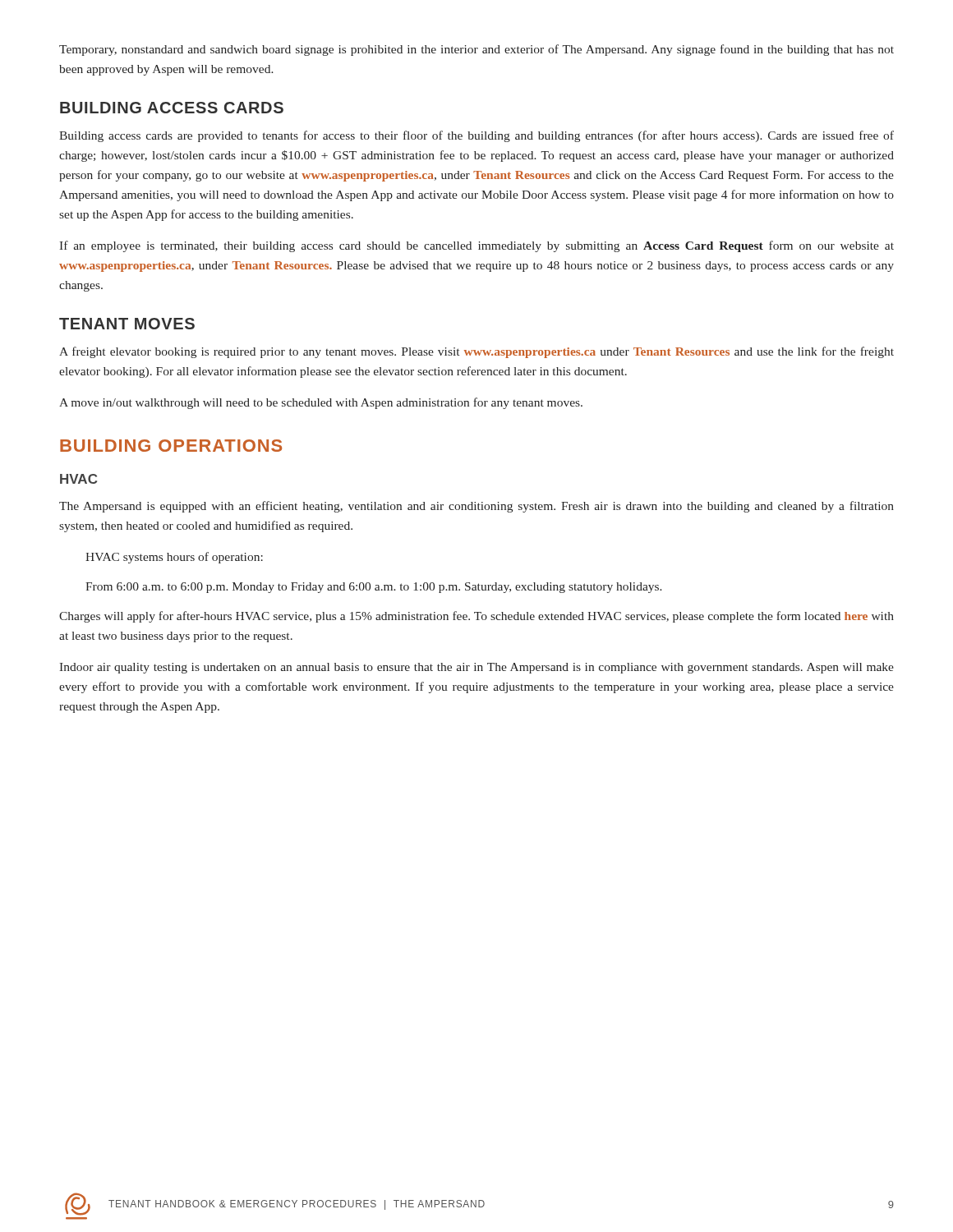Navigate to the text block starting "BUILDING OPERATIONS"
Image resolution: width=953 pixels, height=1232 pixels.
(171, 446)
